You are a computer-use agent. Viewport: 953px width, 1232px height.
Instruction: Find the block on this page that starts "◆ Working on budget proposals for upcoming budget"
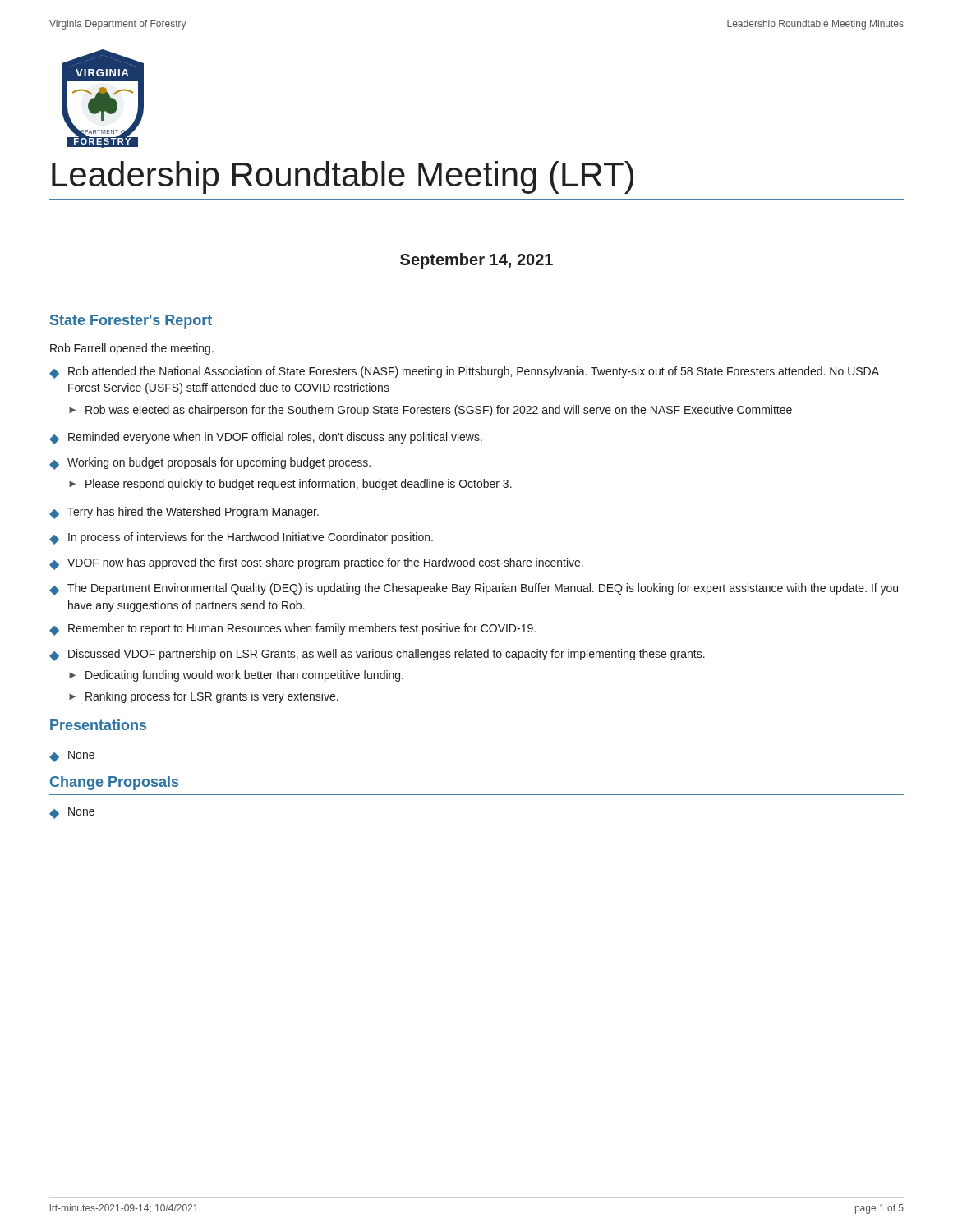(x=281, y=475)
